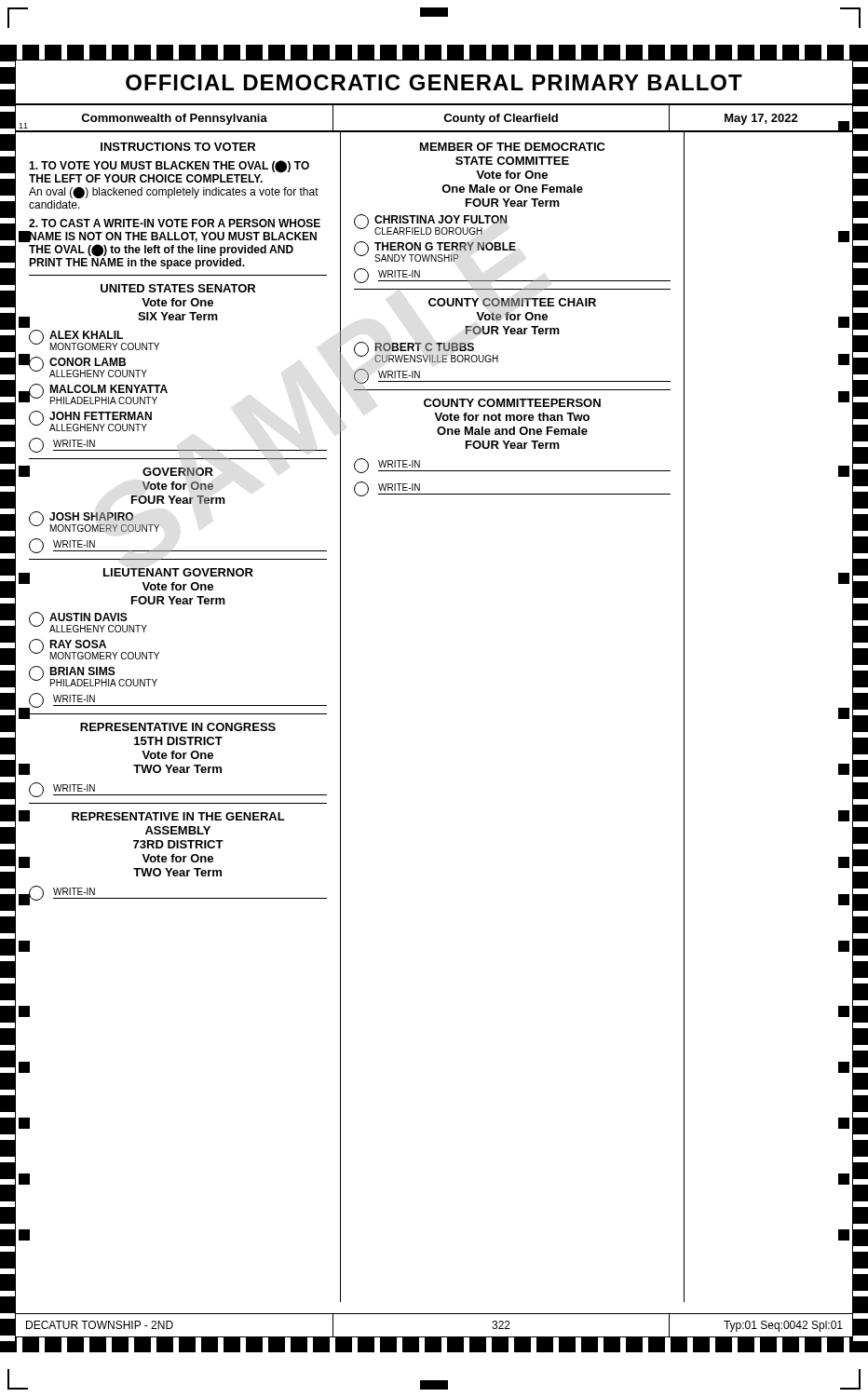Select the region starting "MALCOLM KENYATTA PHILADELPHIA COUNTY"
868x1397 pixels.
[x=98, y=394]
